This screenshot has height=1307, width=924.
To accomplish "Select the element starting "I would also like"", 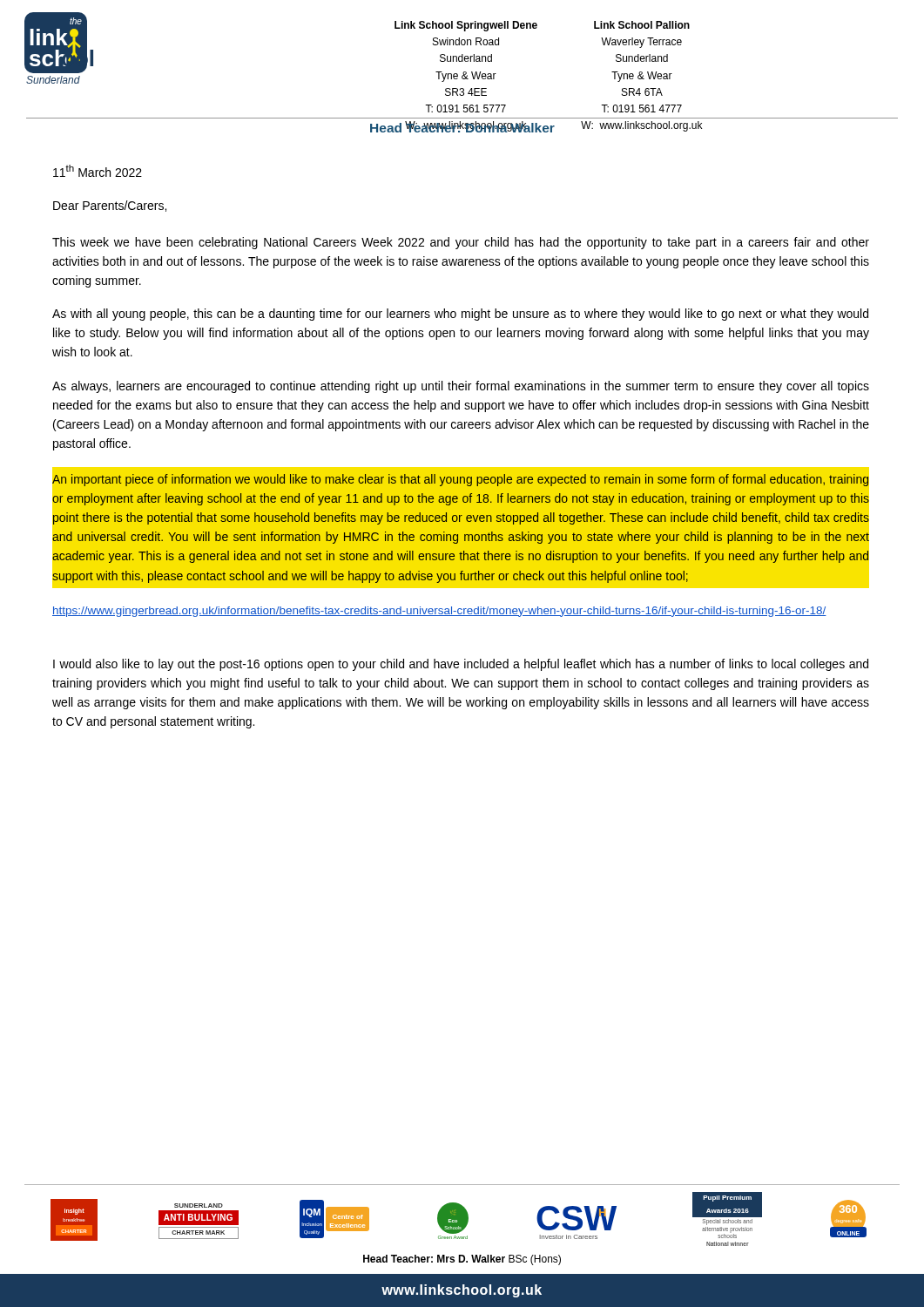I will tap(461, 693).
